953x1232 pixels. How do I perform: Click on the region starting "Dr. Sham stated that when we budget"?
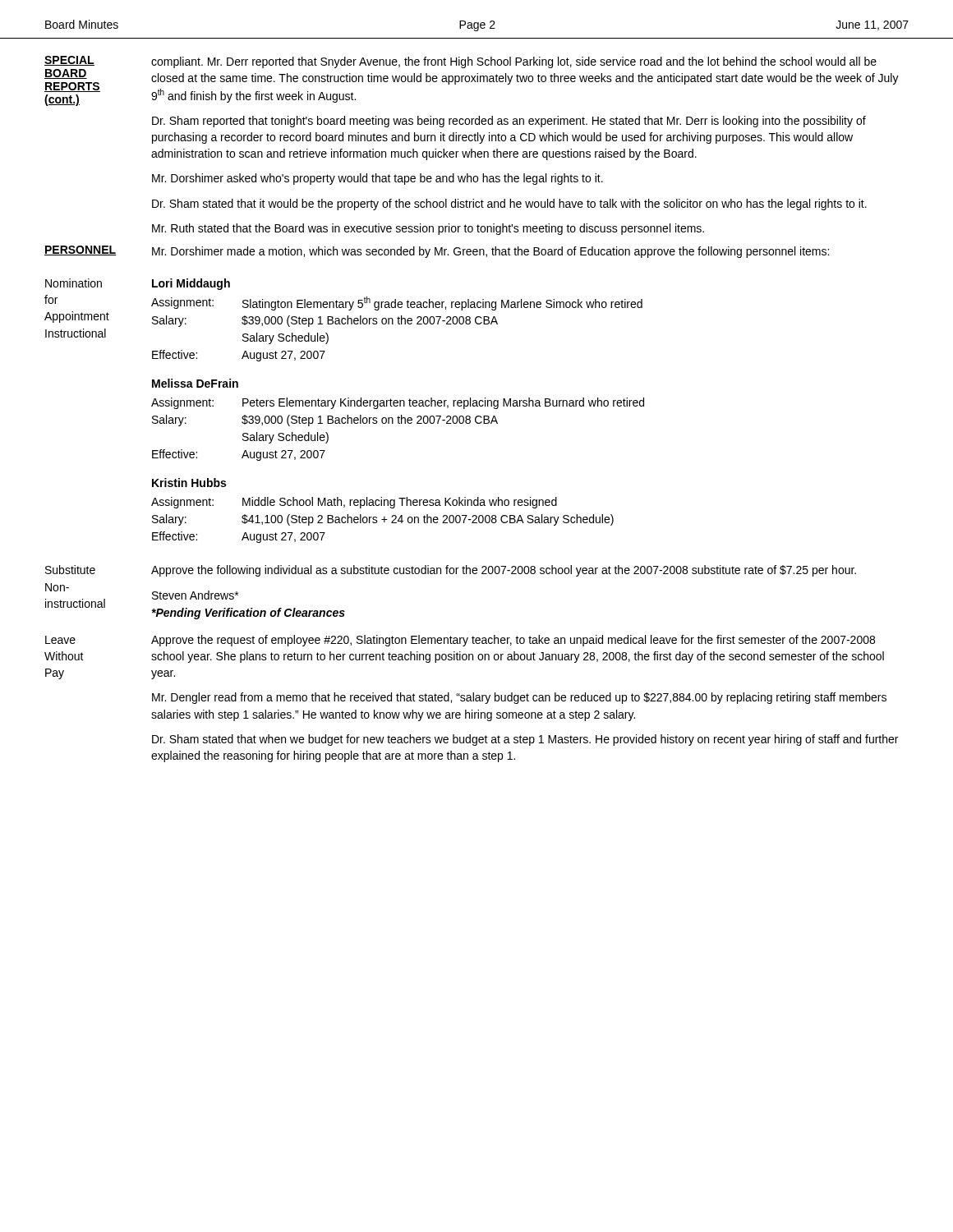[x=525, y=748]
